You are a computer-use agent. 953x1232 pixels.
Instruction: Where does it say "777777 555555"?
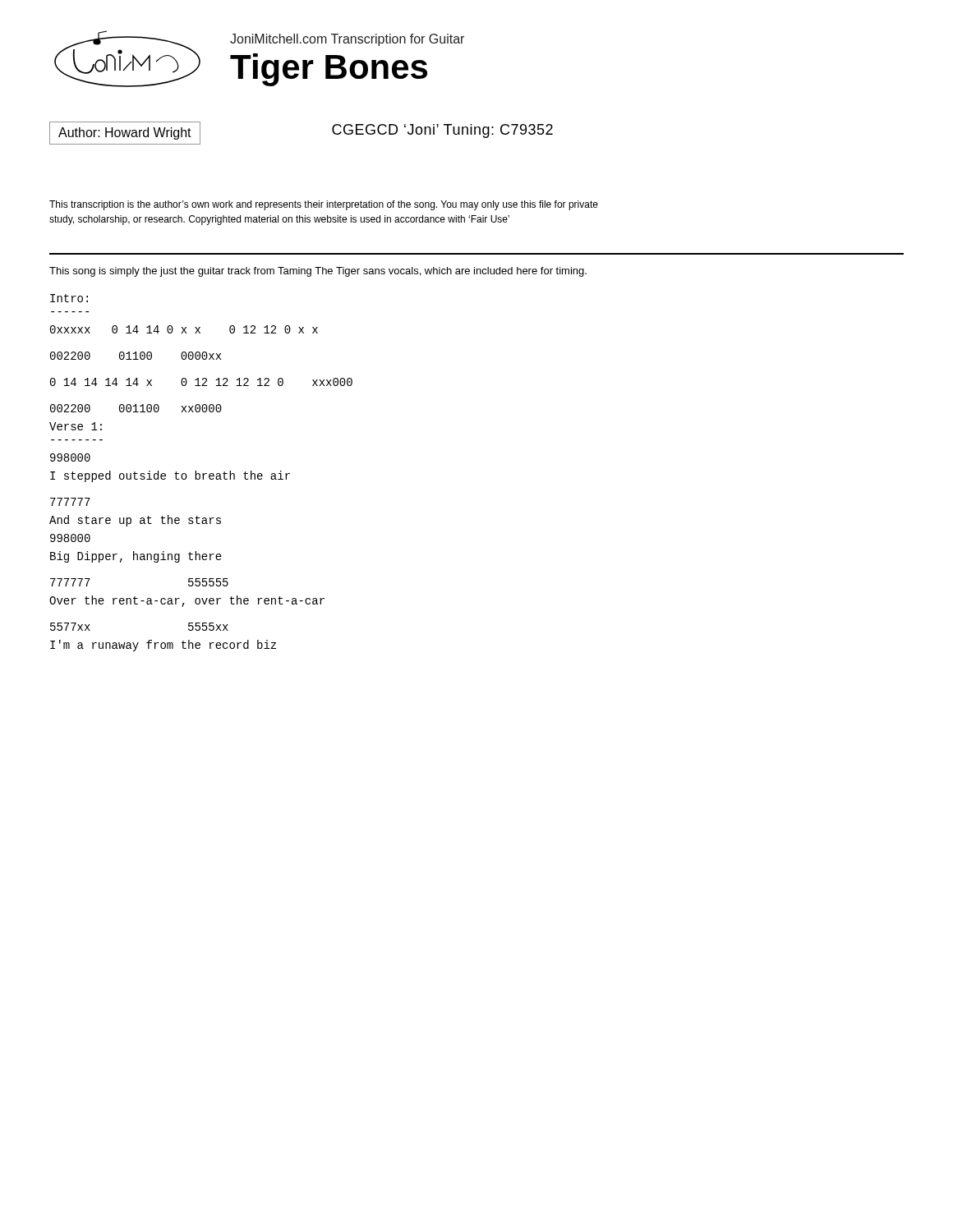pos(74,582)
